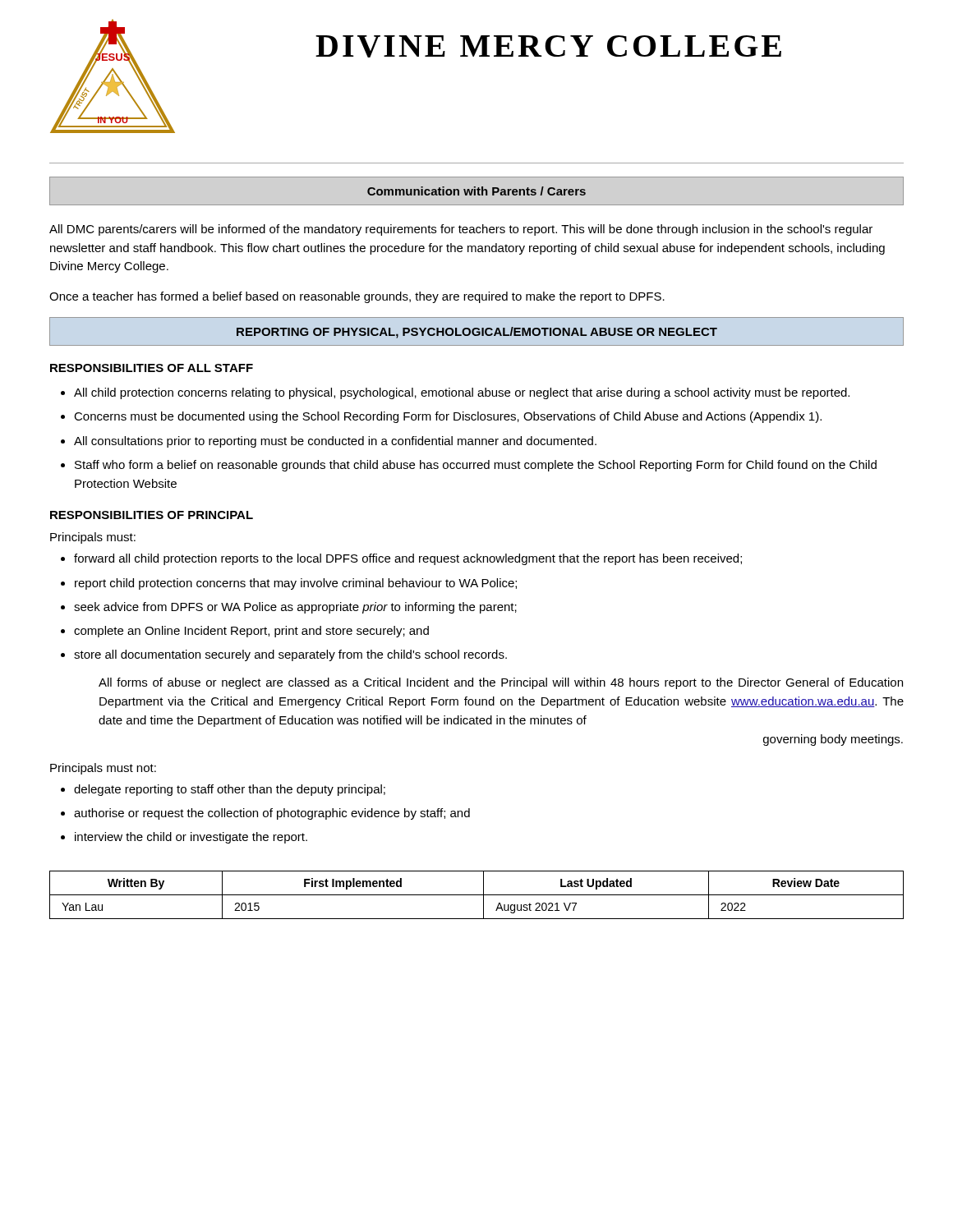This screenshot has height=1232, width=953.
Task: Navigate to the block starting "All forms of abuse or neglect are classed"
Action: pyautogui.click(x=501, y=712)
